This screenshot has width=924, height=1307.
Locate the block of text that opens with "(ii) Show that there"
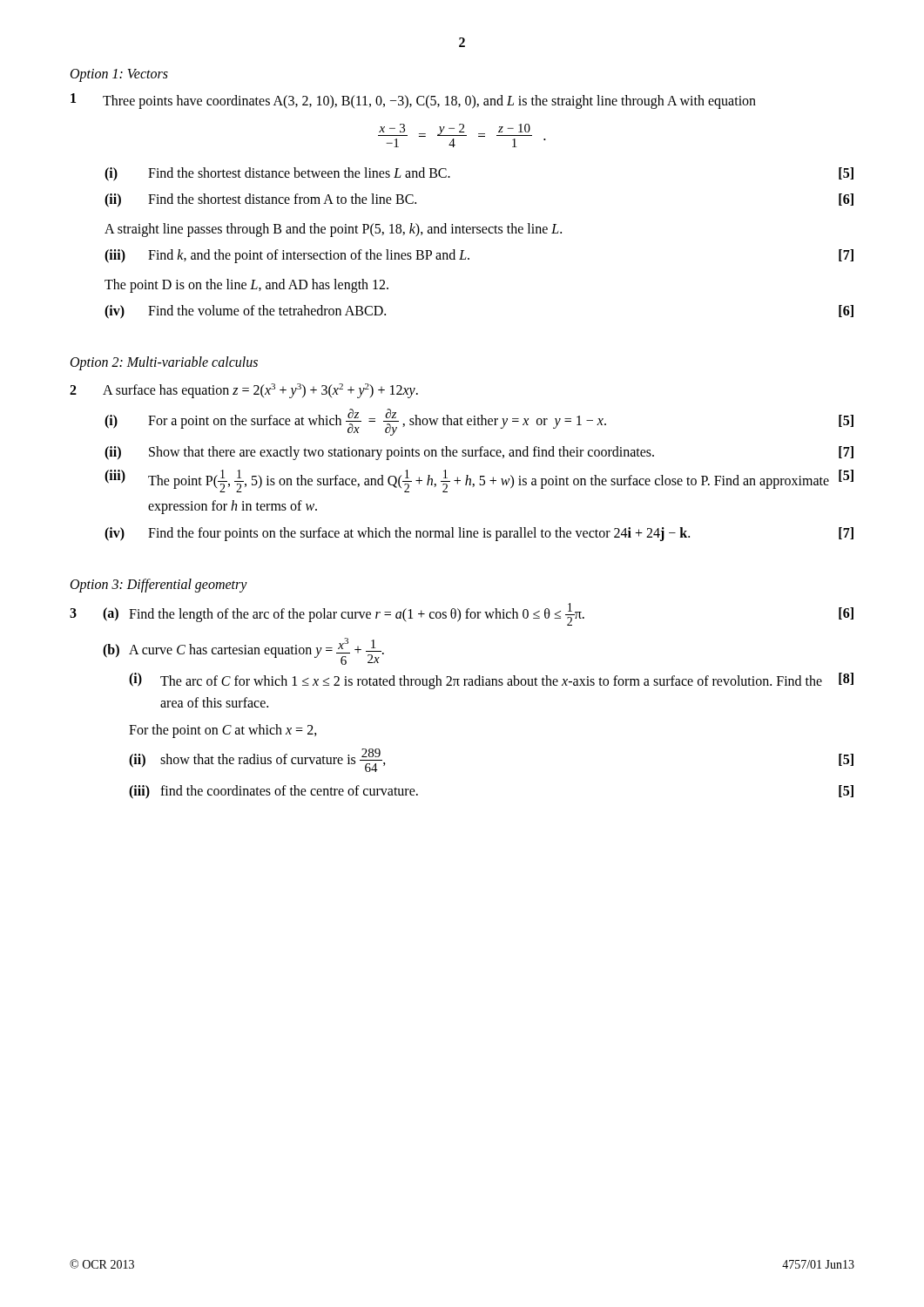(479, 452)
